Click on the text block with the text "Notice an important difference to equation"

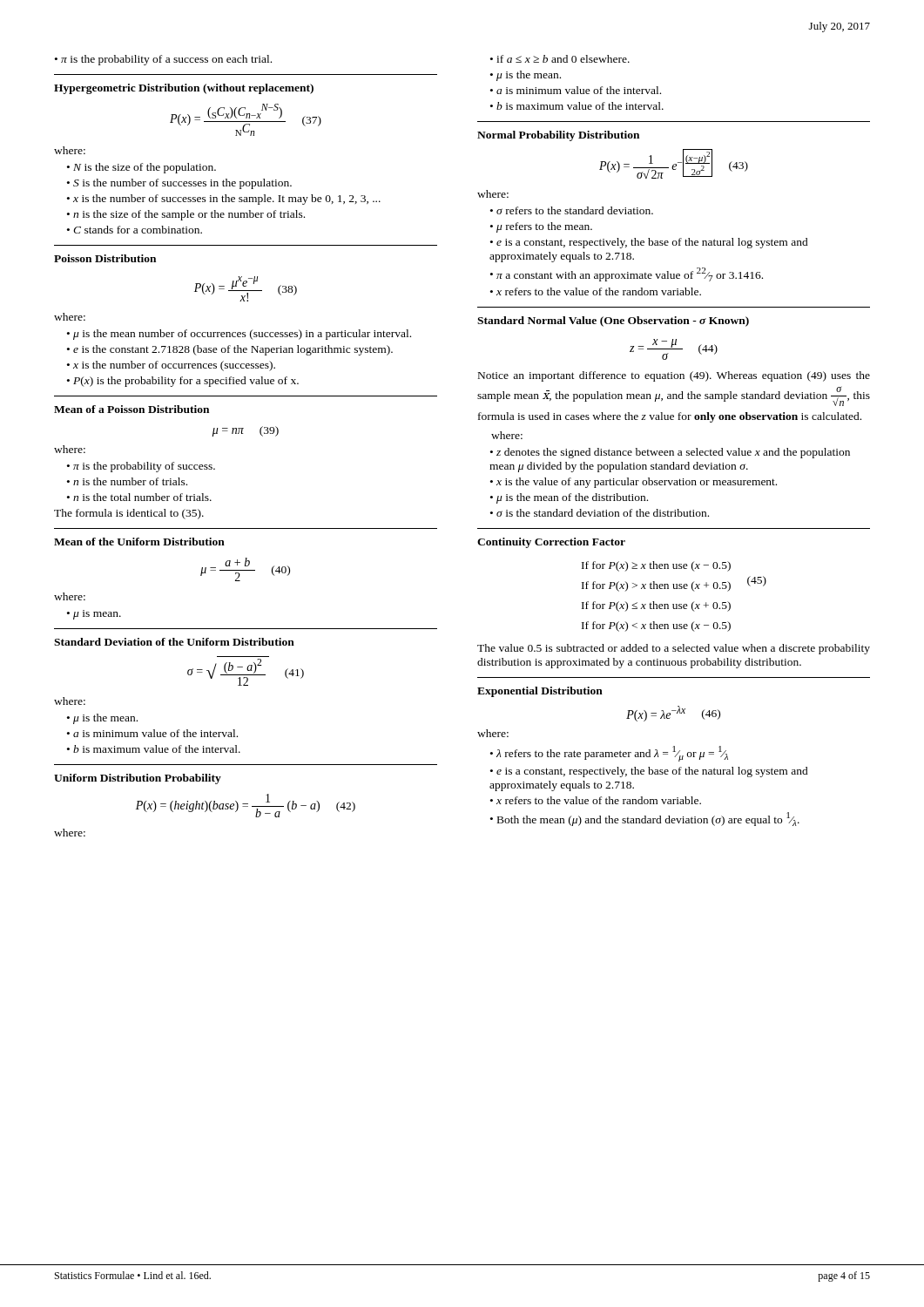[x=674, y=396]
